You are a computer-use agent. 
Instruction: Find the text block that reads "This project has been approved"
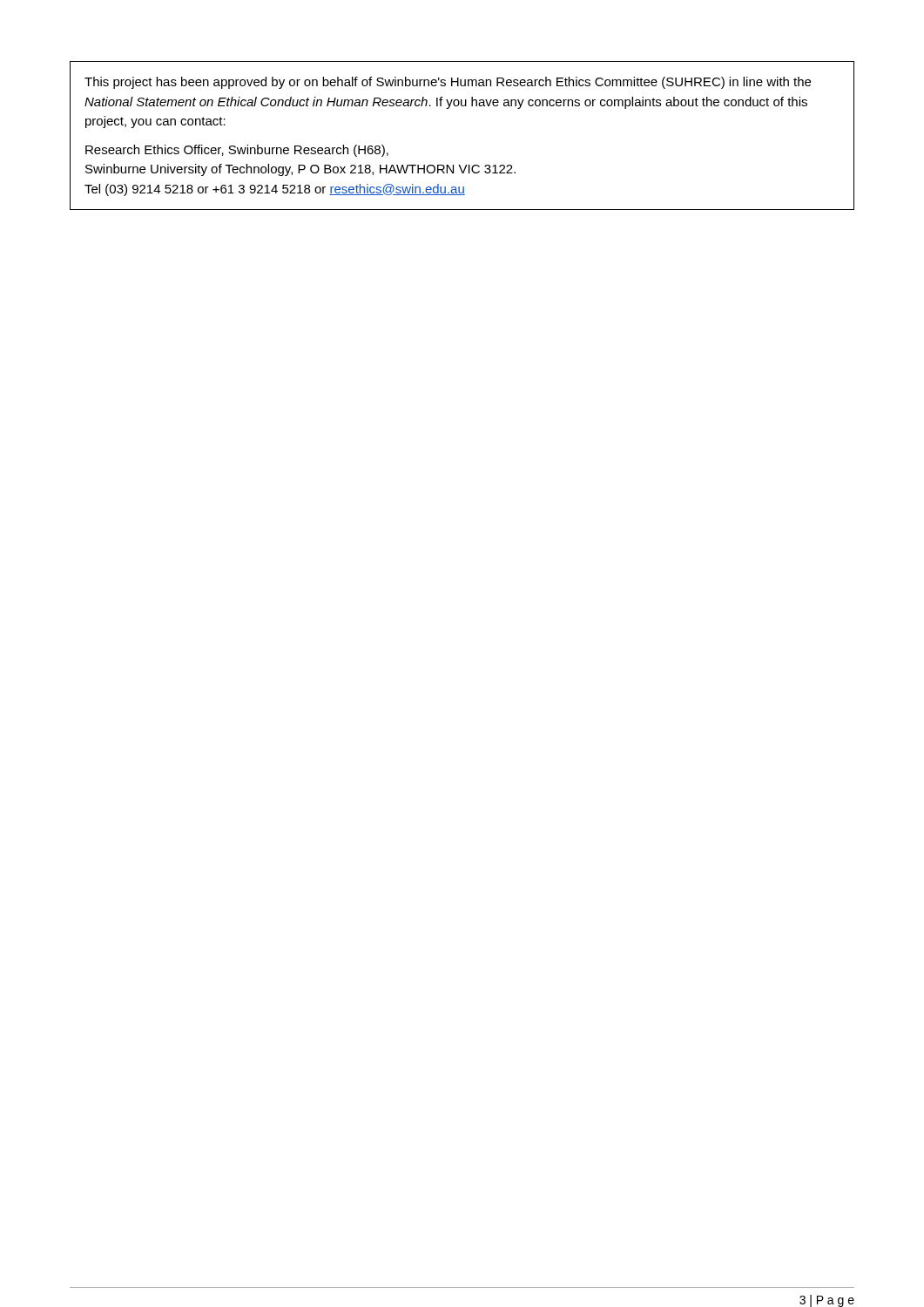[462, 136]
